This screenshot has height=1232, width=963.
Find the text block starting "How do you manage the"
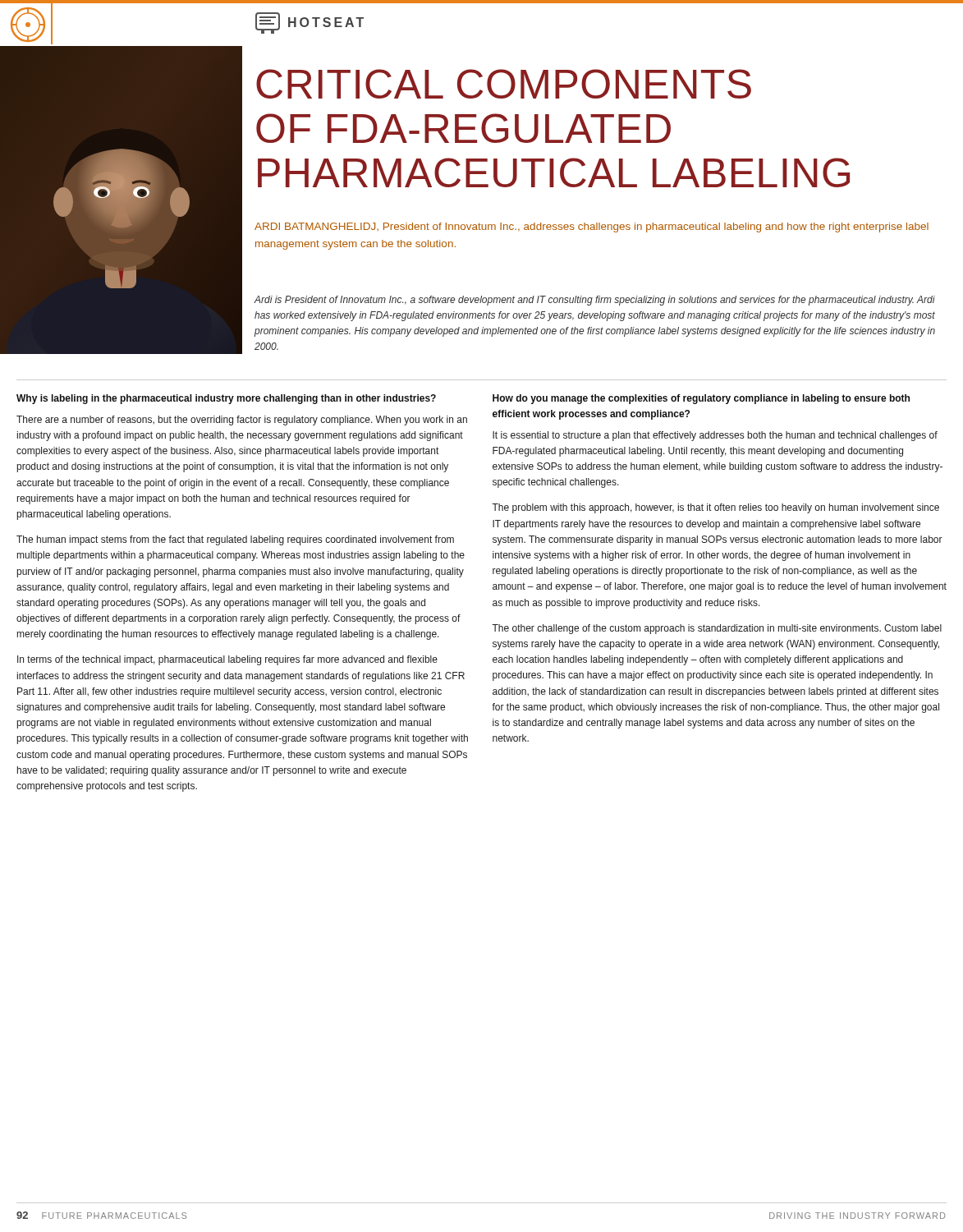click(701, 406)
